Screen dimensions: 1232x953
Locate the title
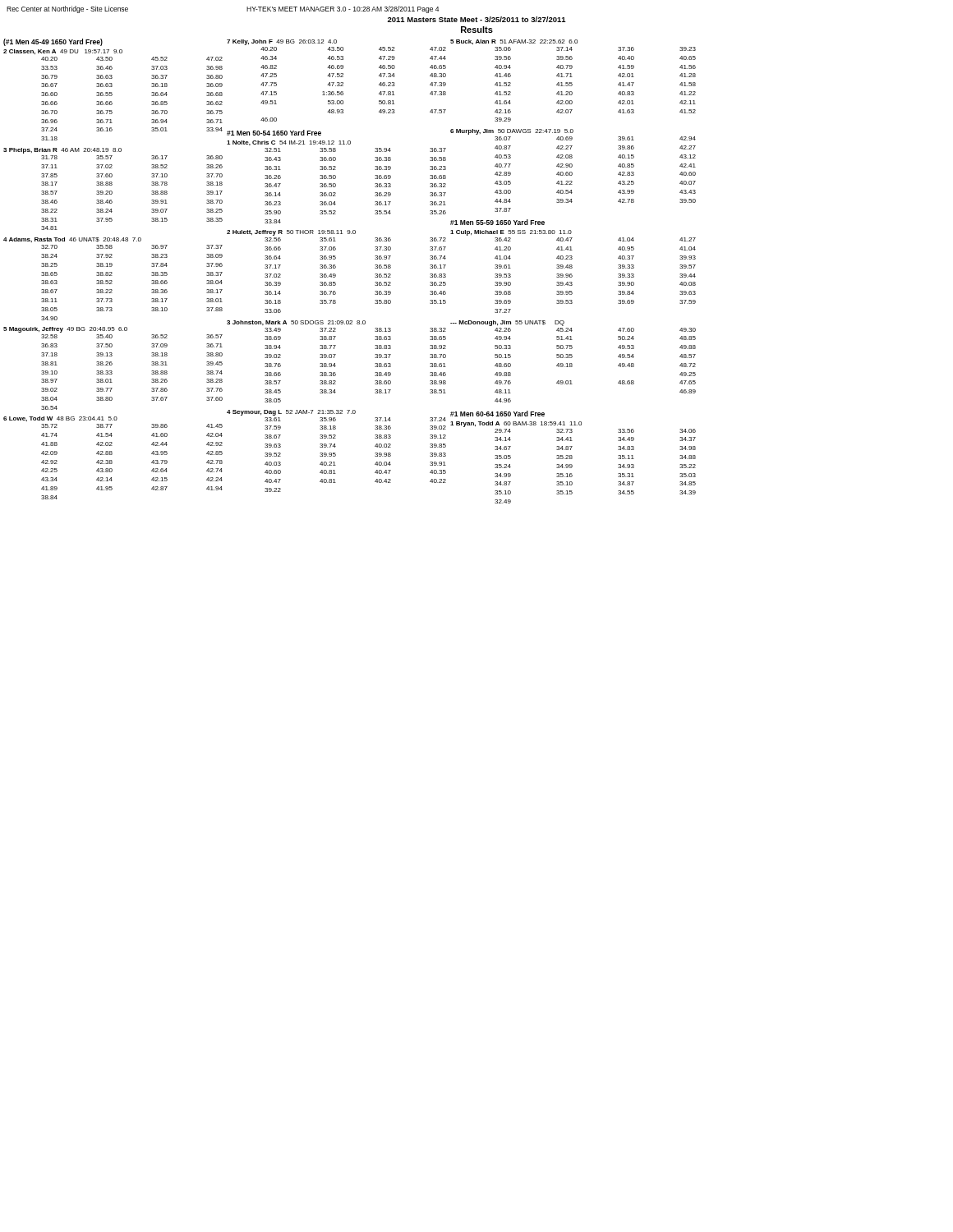[476, 30]
